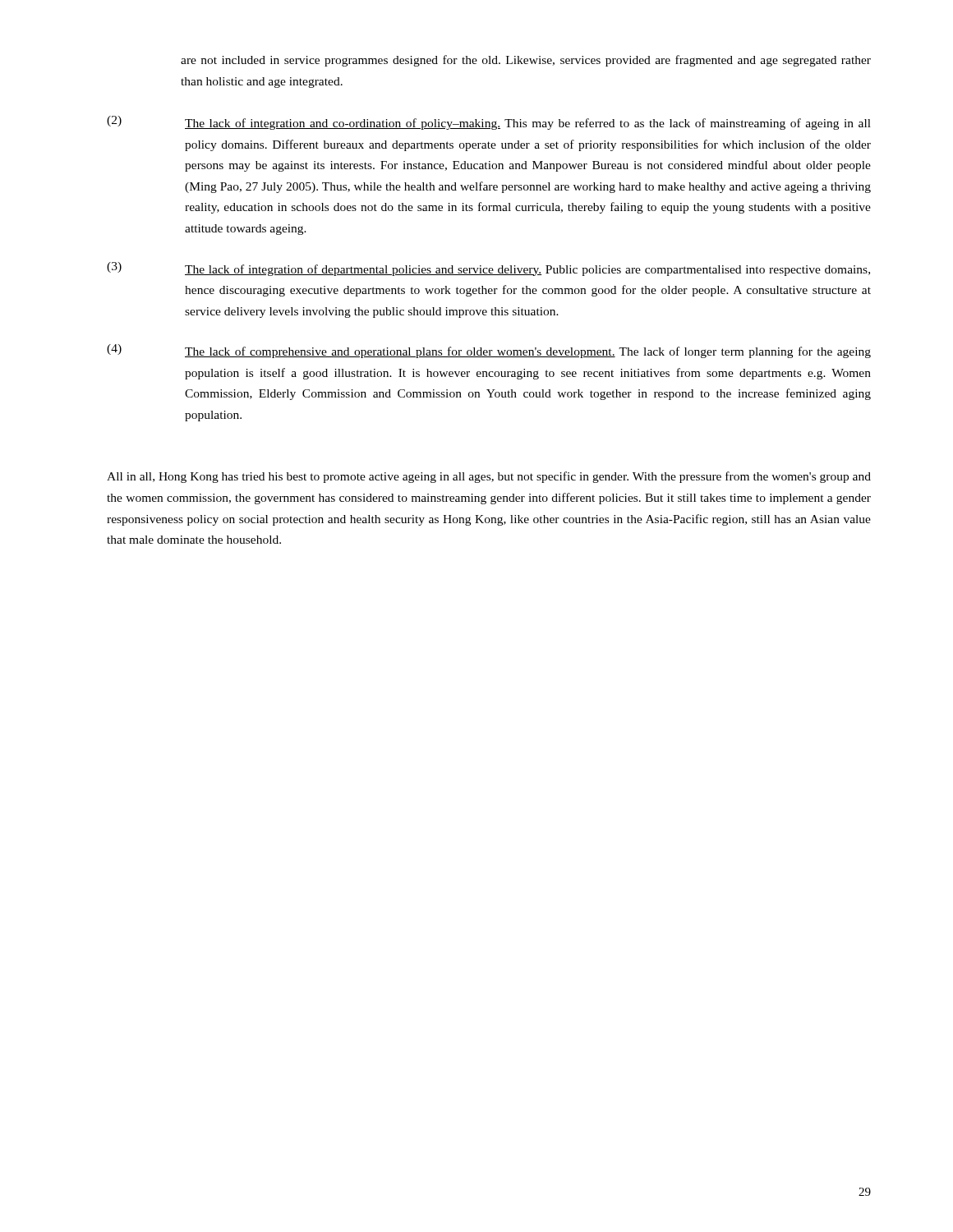Navigate to the region starting "are not included in service programmes"
The width and height of the screenshot is (953, 1232).
tap(526, 70)
